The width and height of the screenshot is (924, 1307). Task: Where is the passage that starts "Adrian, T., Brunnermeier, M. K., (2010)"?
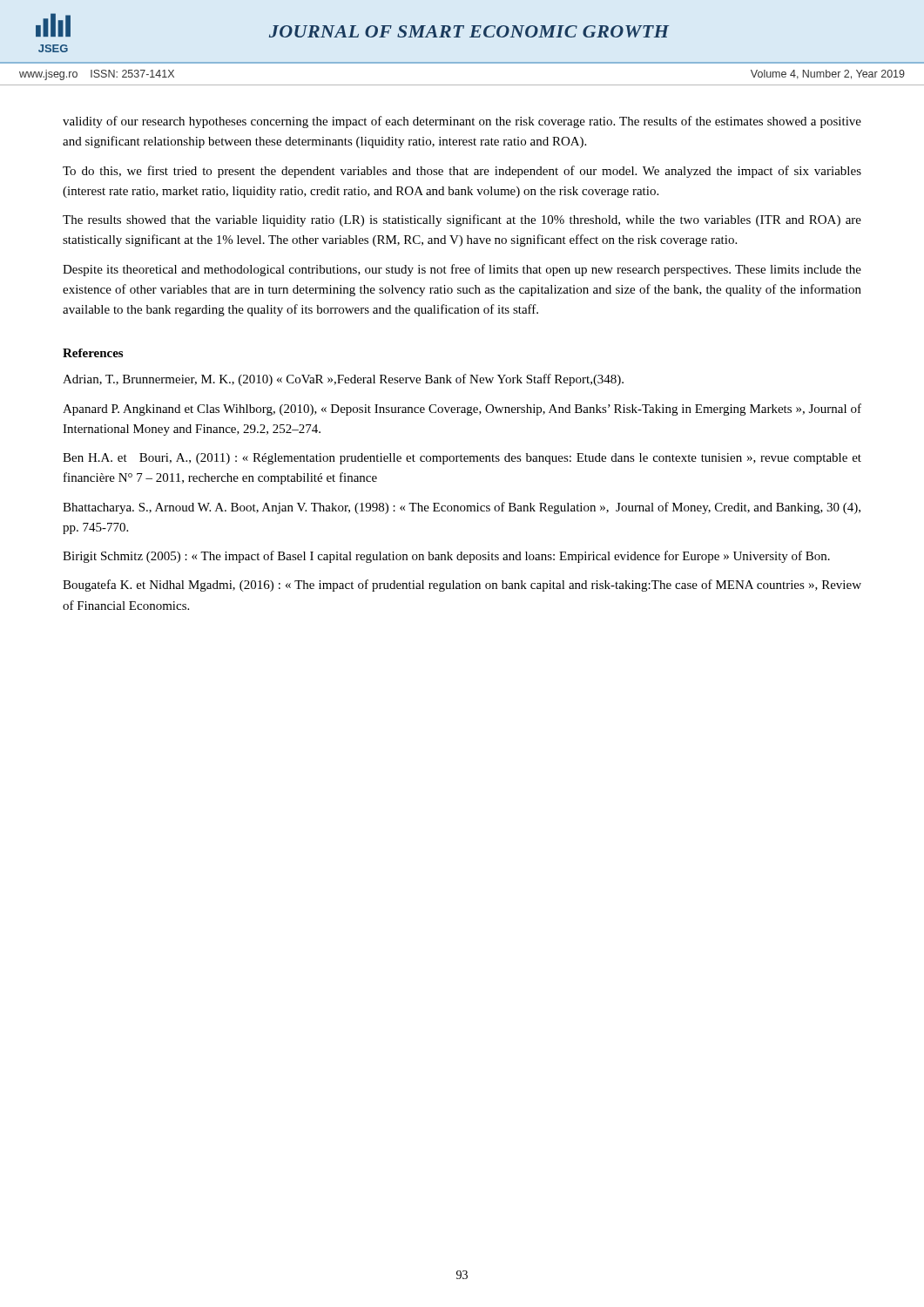coord(462,380)
